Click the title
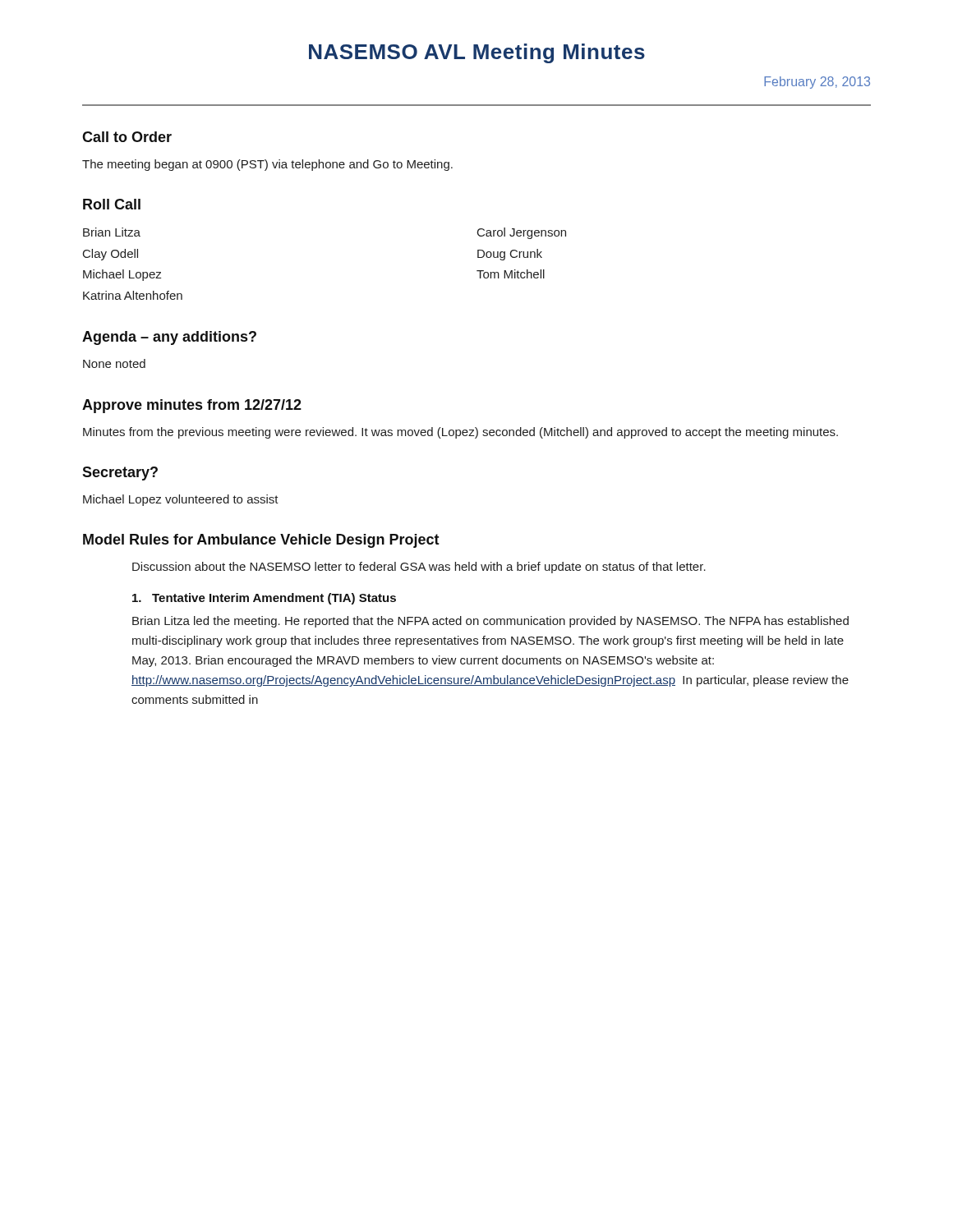Viewport: 953px width, 1232px height. click(x=476, y=52)
